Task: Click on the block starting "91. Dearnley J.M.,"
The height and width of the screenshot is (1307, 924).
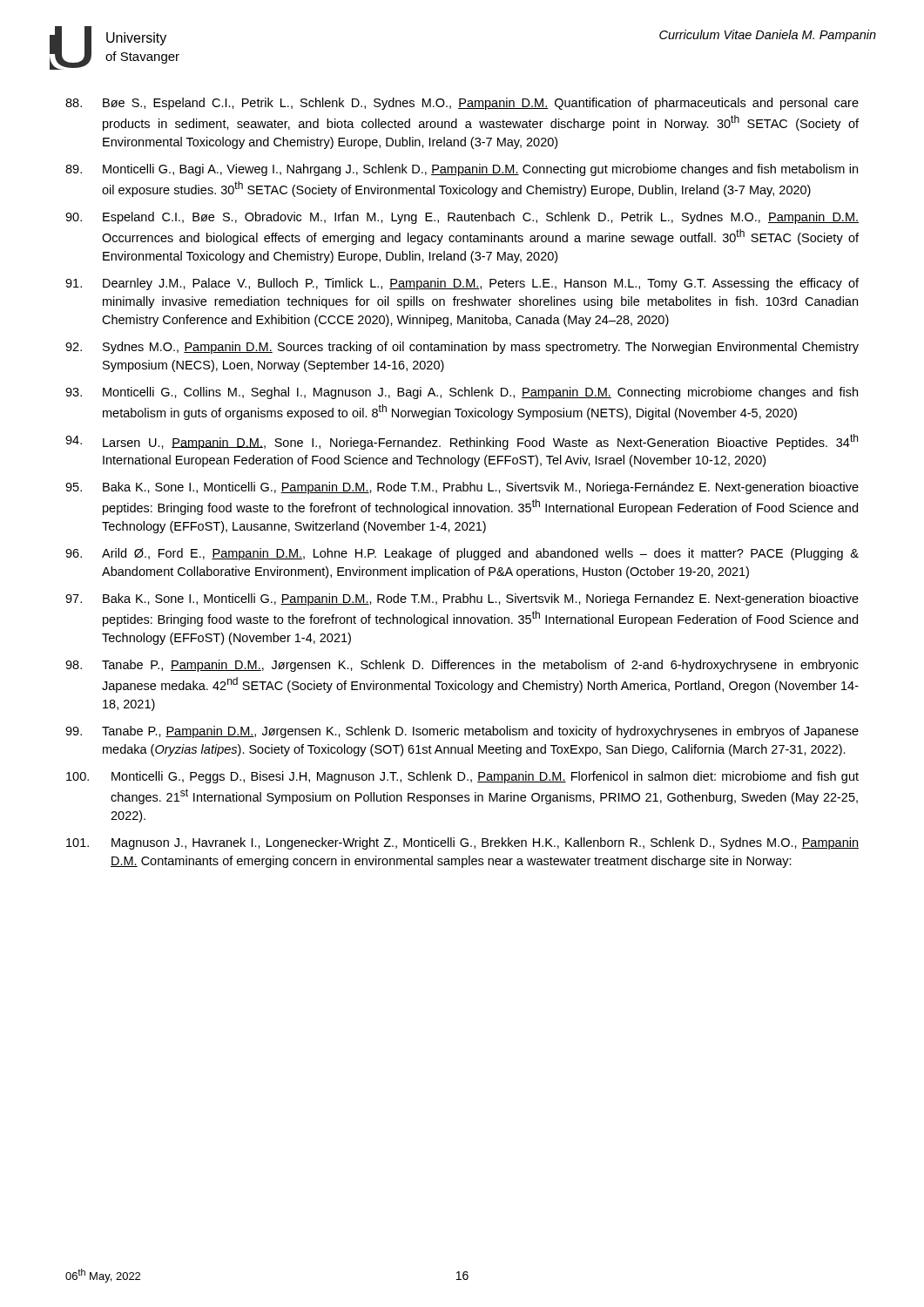Action: tap(462, 302)
